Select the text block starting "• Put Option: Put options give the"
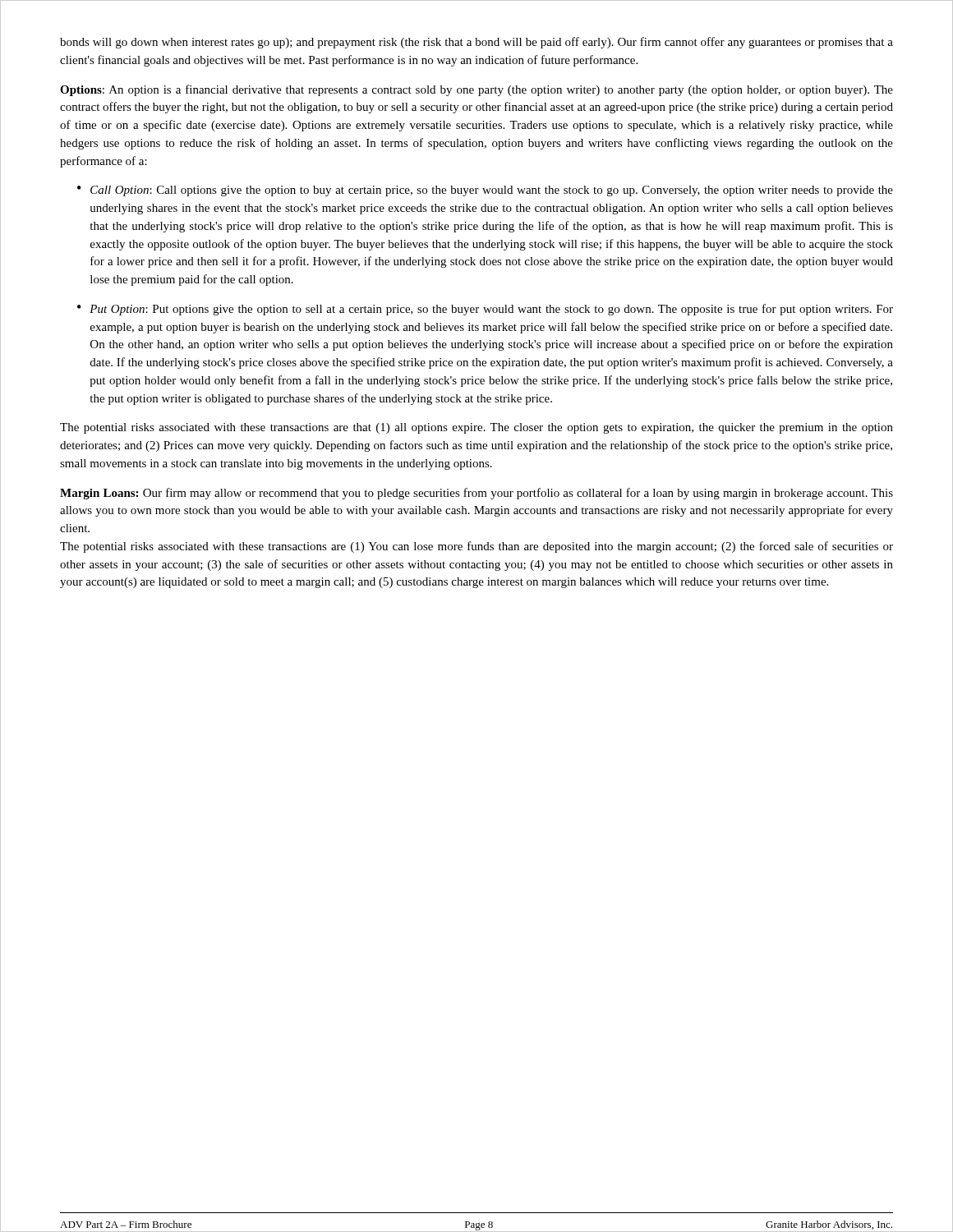The width and height of the screenshot is (953, 1232). [x=485, y=354]
